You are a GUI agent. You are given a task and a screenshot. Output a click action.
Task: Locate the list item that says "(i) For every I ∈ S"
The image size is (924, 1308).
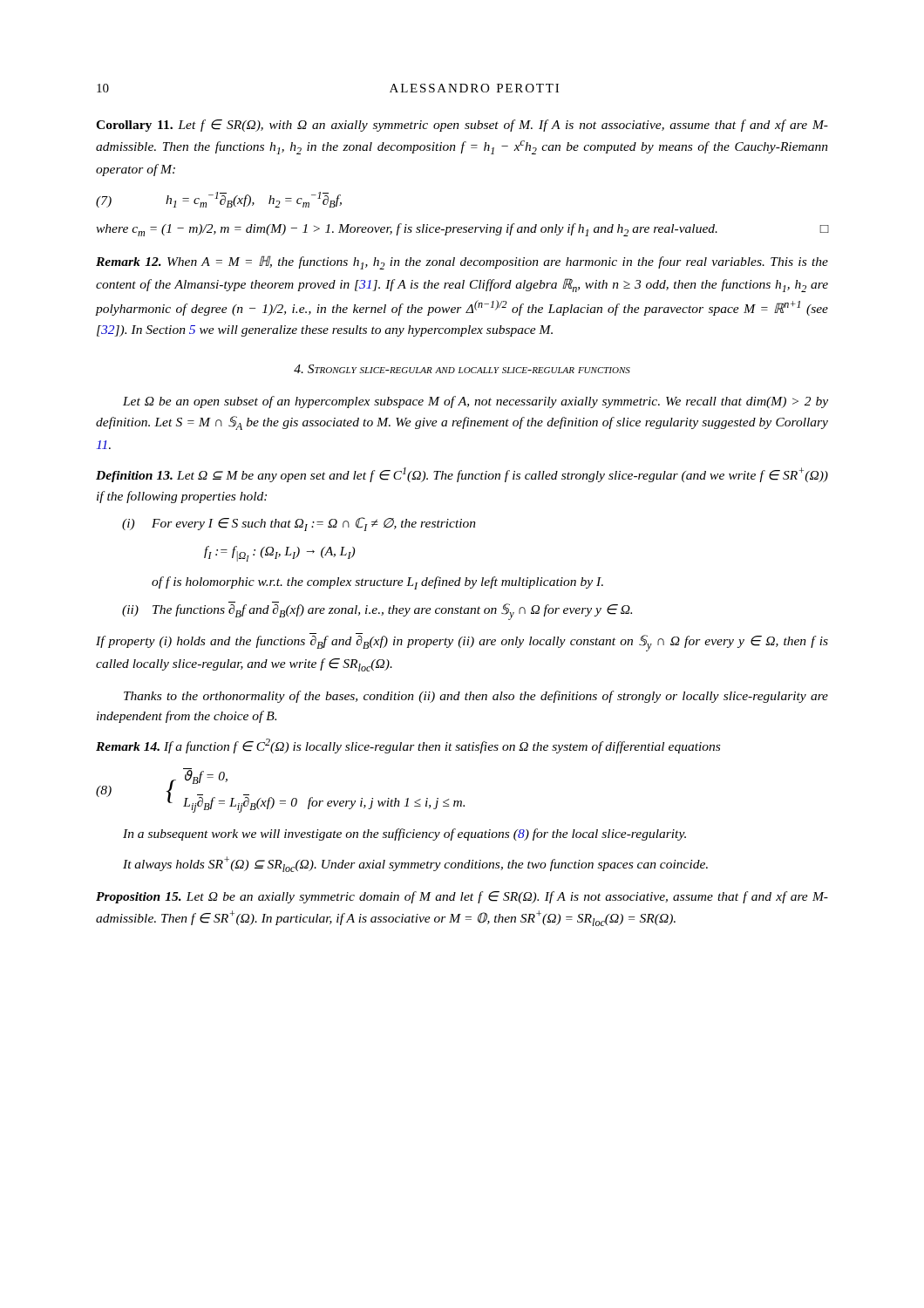299,524
